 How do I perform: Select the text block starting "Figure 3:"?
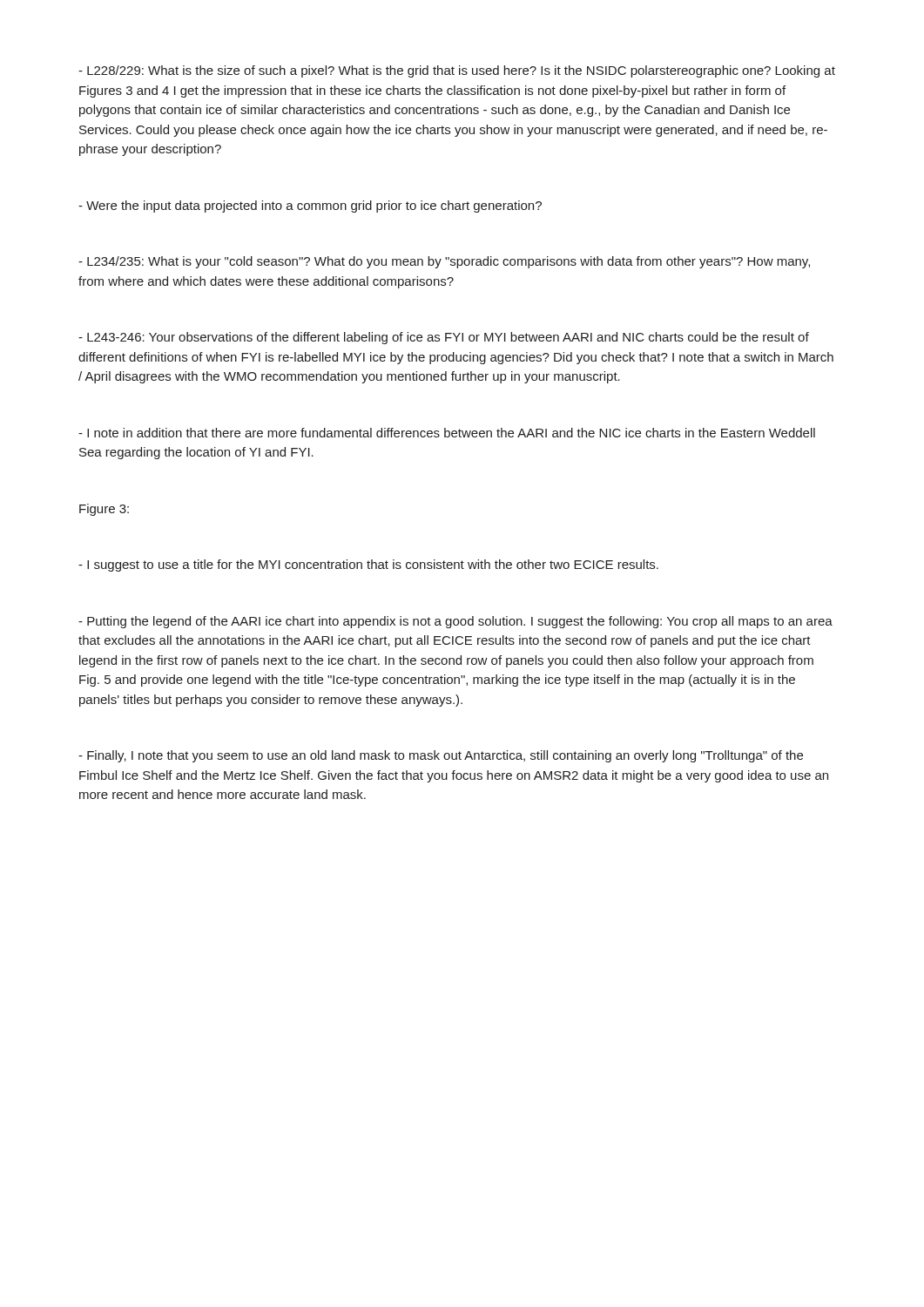point(104,508)
